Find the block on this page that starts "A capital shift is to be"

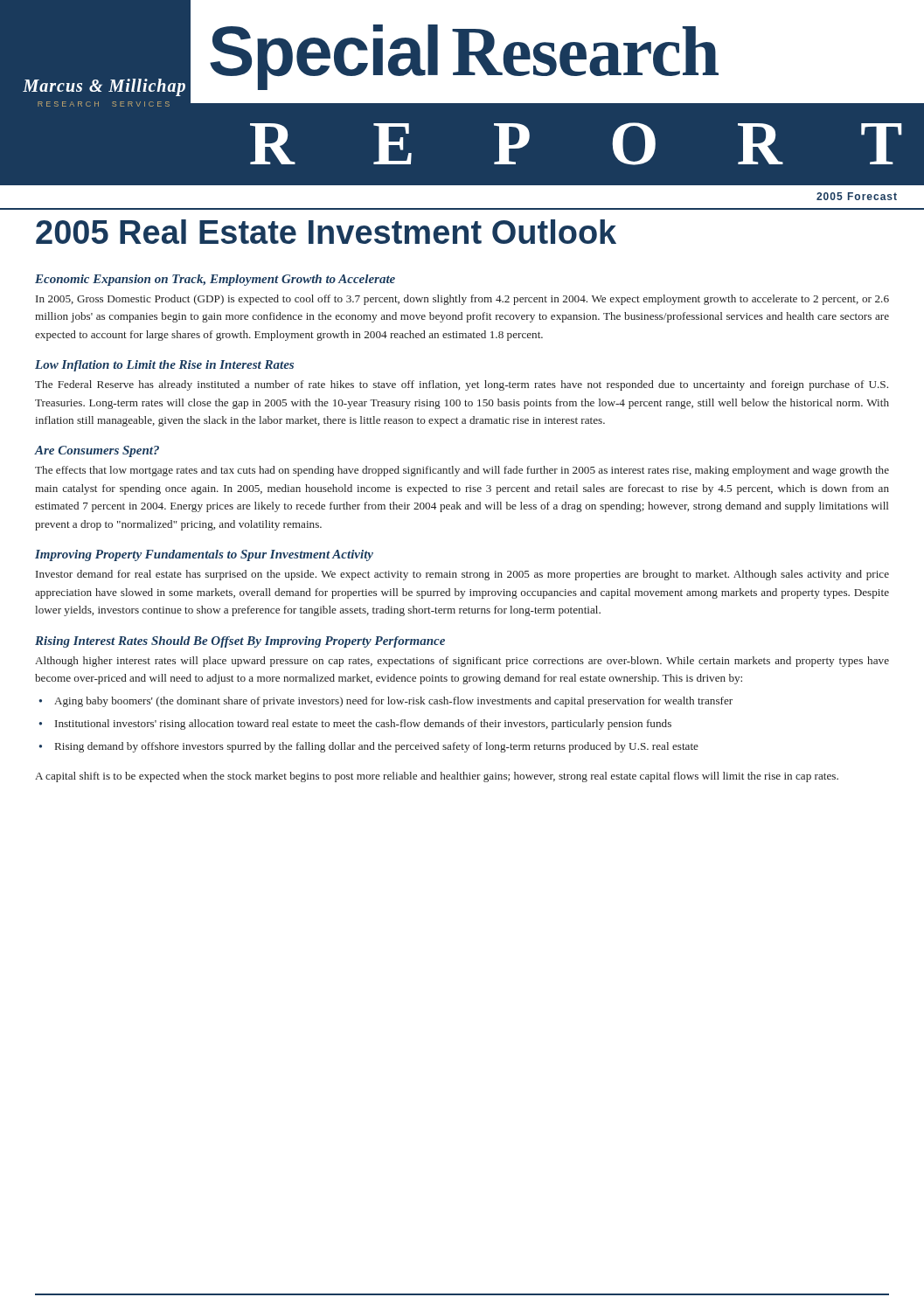tap(462, 776)
